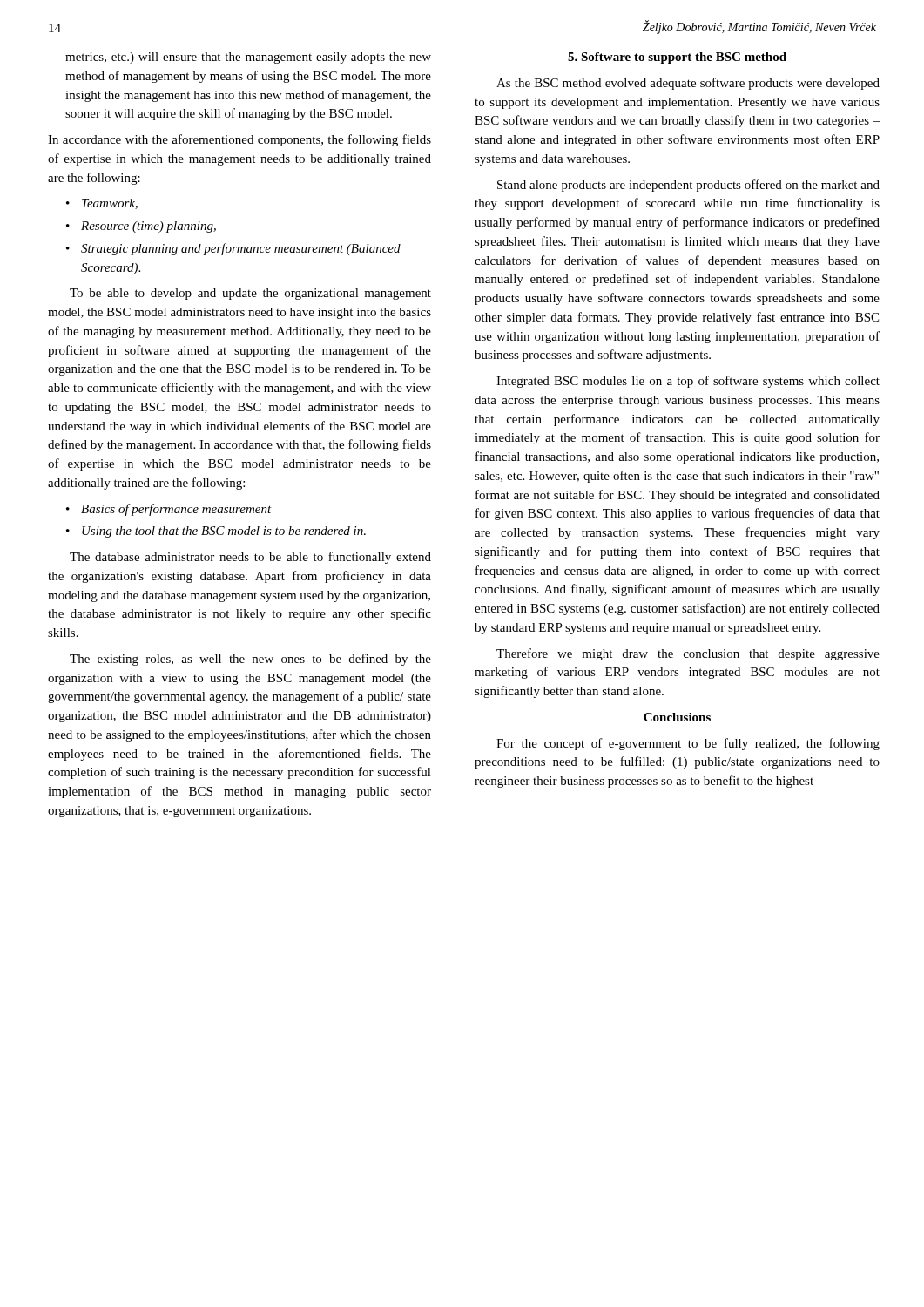
Task: Find the text block with the text "For the concept of e-government to be"
Action: (677, 763)
